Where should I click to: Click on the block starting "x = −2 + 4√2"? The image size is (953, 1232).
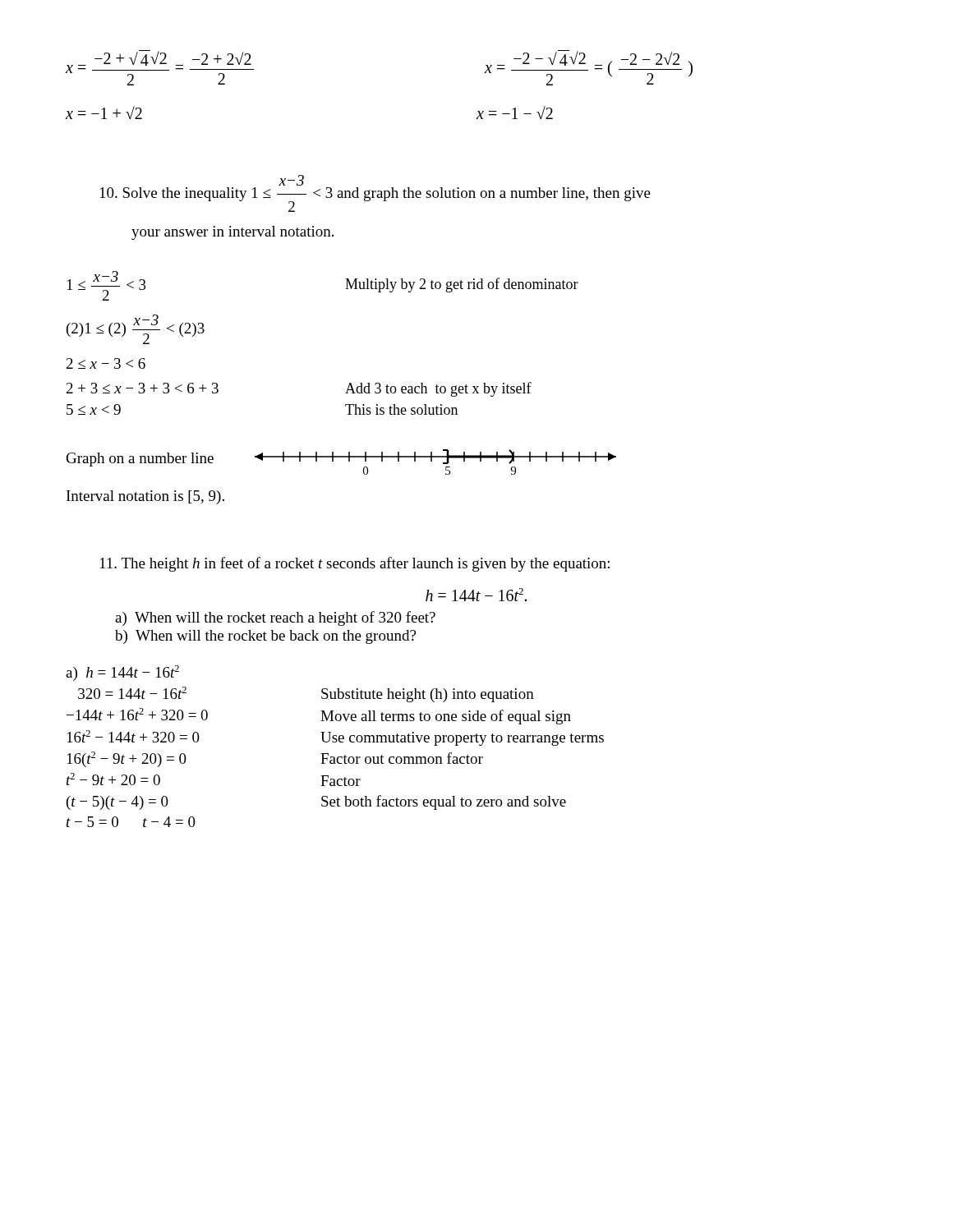pyautogui.click(x=476, y=70)
